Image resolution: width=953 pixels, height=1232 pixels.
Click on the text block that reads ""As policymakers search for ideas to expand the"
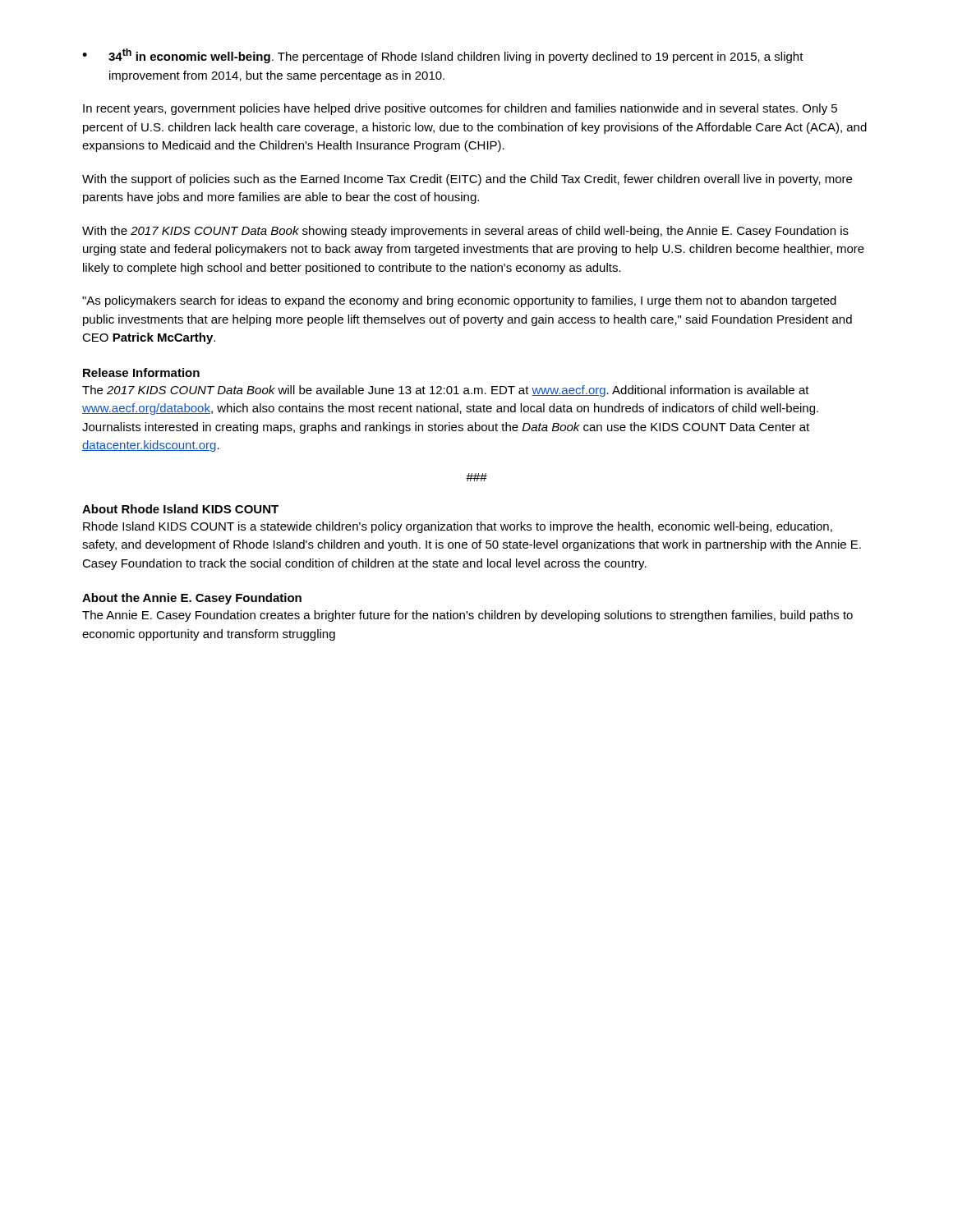tap(467, 319)
